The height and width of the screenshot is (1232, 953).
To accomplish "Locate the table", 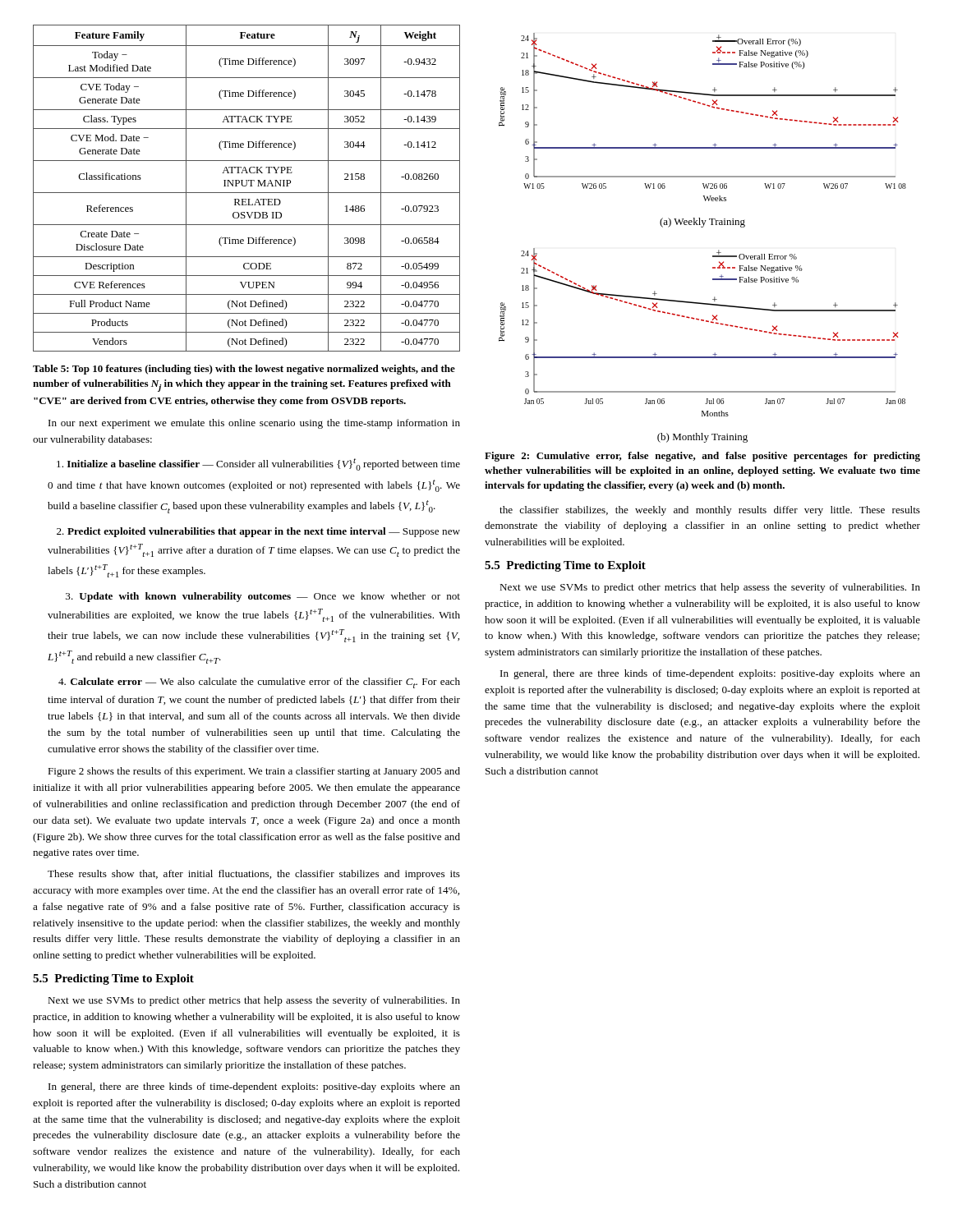I will [246, 188].
